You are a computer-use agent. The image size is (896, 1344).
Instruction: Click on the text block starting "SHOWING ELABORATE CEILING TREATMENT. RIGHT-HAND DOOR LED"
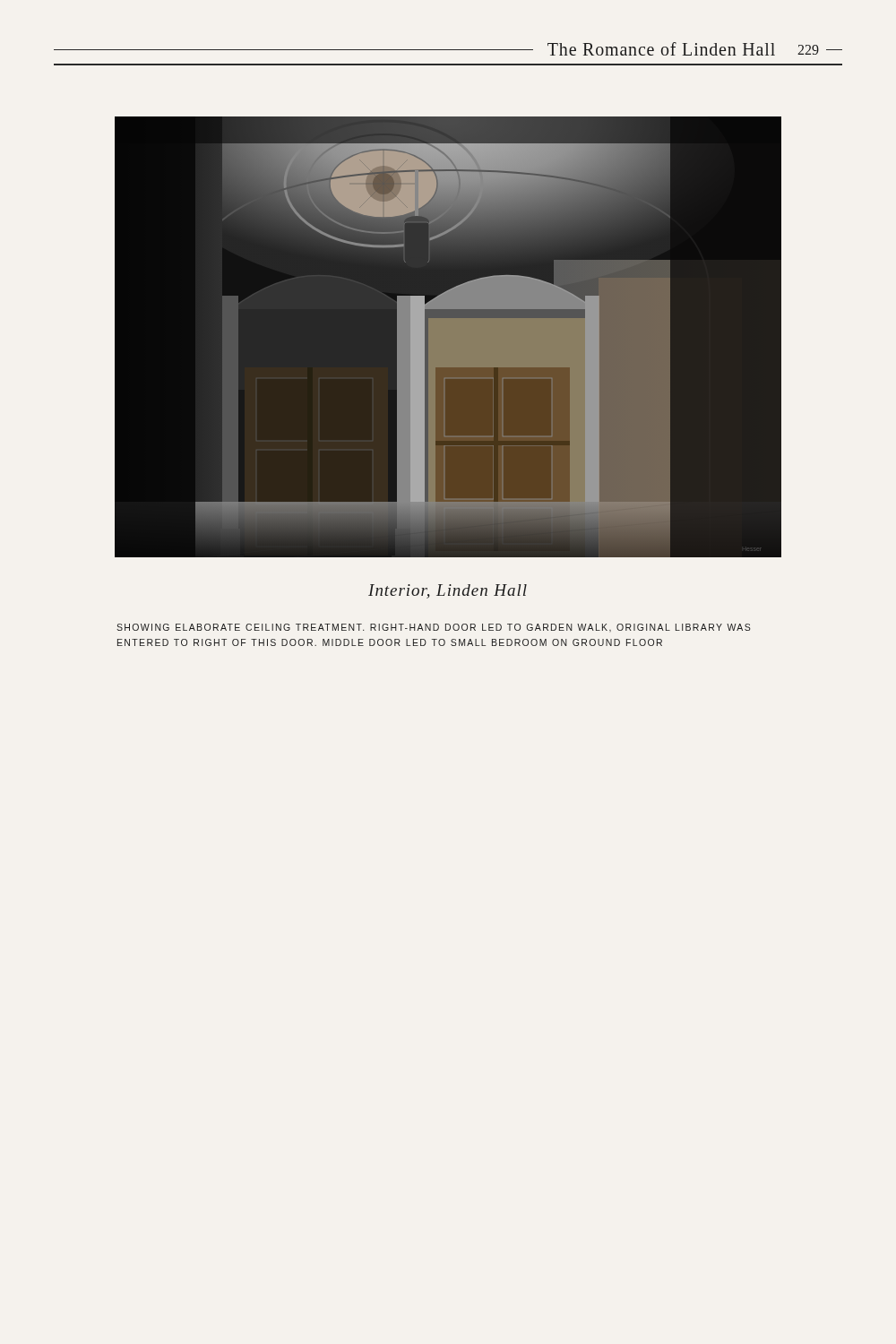[434, 635]
